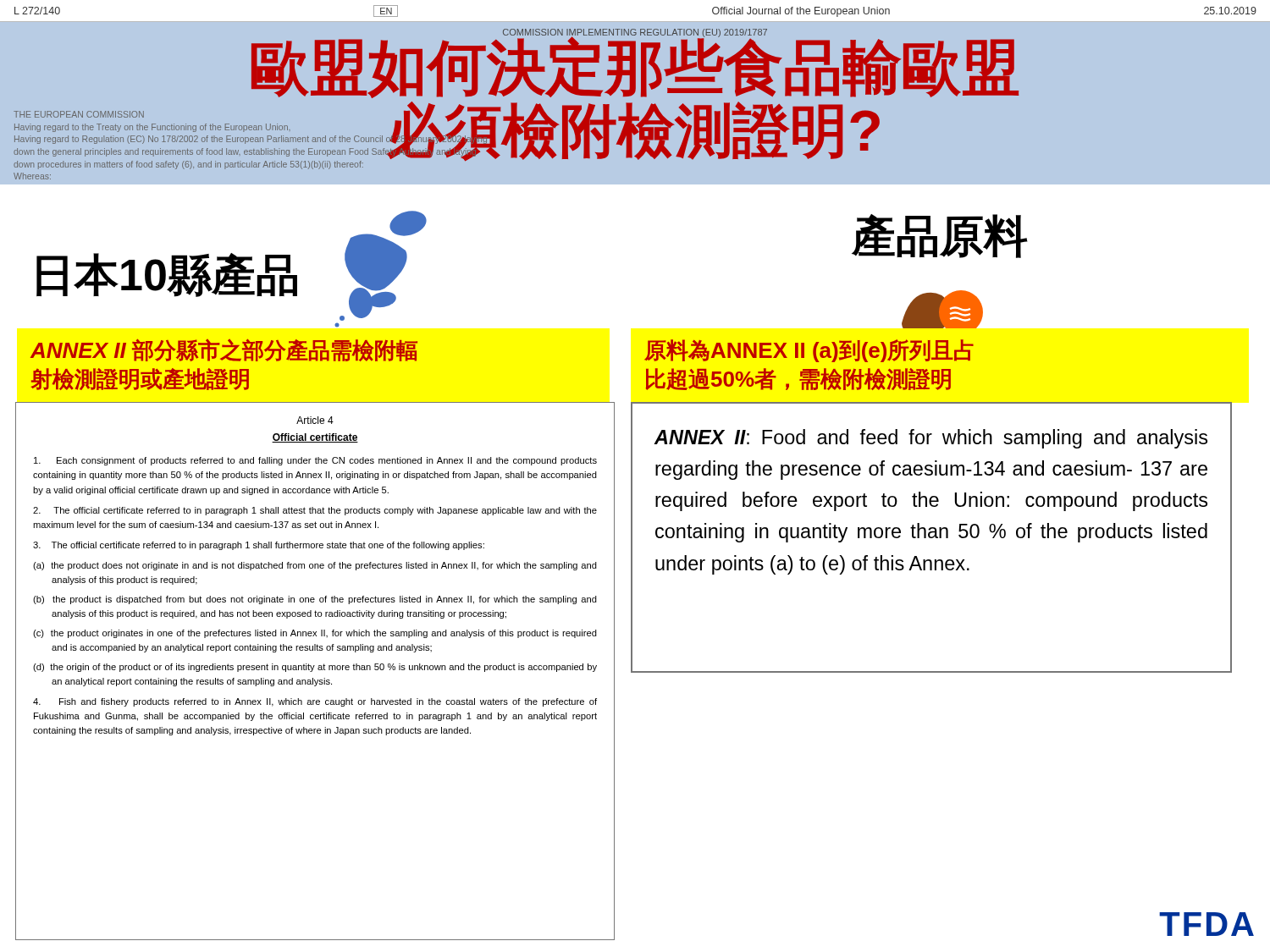
Task: Click on the list item with the text "(c) the product"
Action: coord(315,640)
